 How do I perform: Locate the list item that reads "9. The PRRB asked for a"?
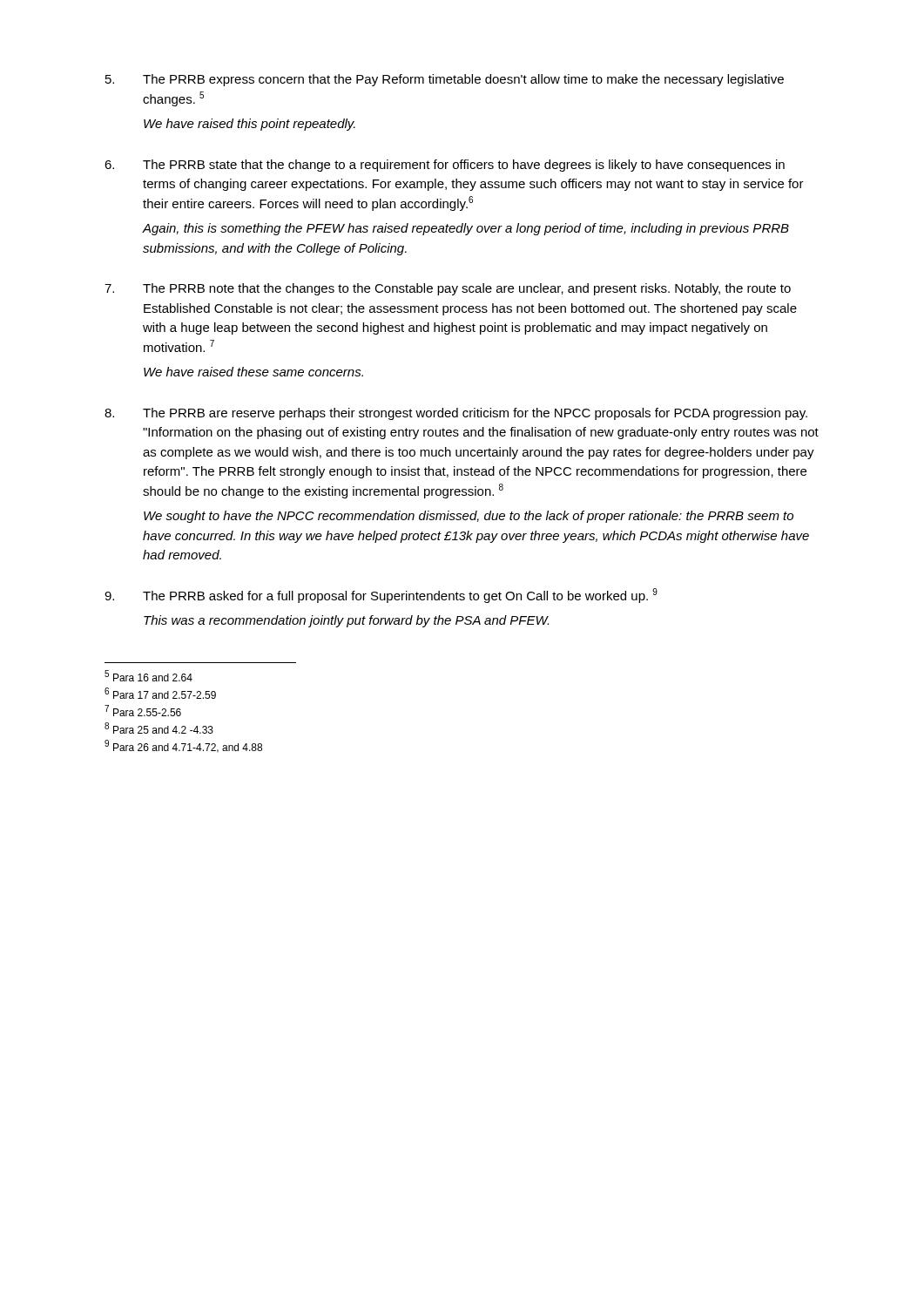pos(462,611)
